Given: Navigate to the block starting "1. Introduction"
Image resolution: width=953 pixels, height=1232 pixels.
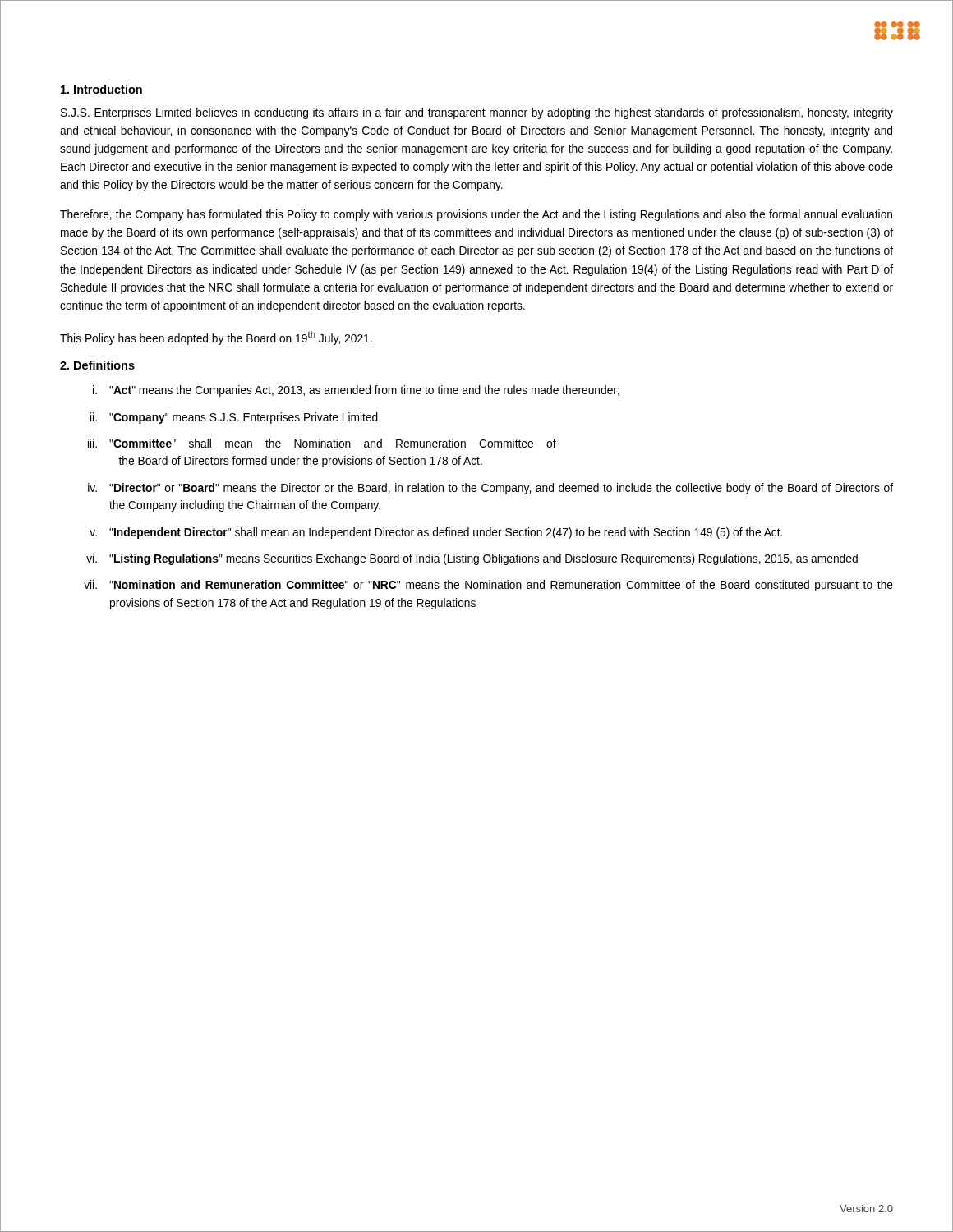Looking at the screenshot, I should point(101,90).
